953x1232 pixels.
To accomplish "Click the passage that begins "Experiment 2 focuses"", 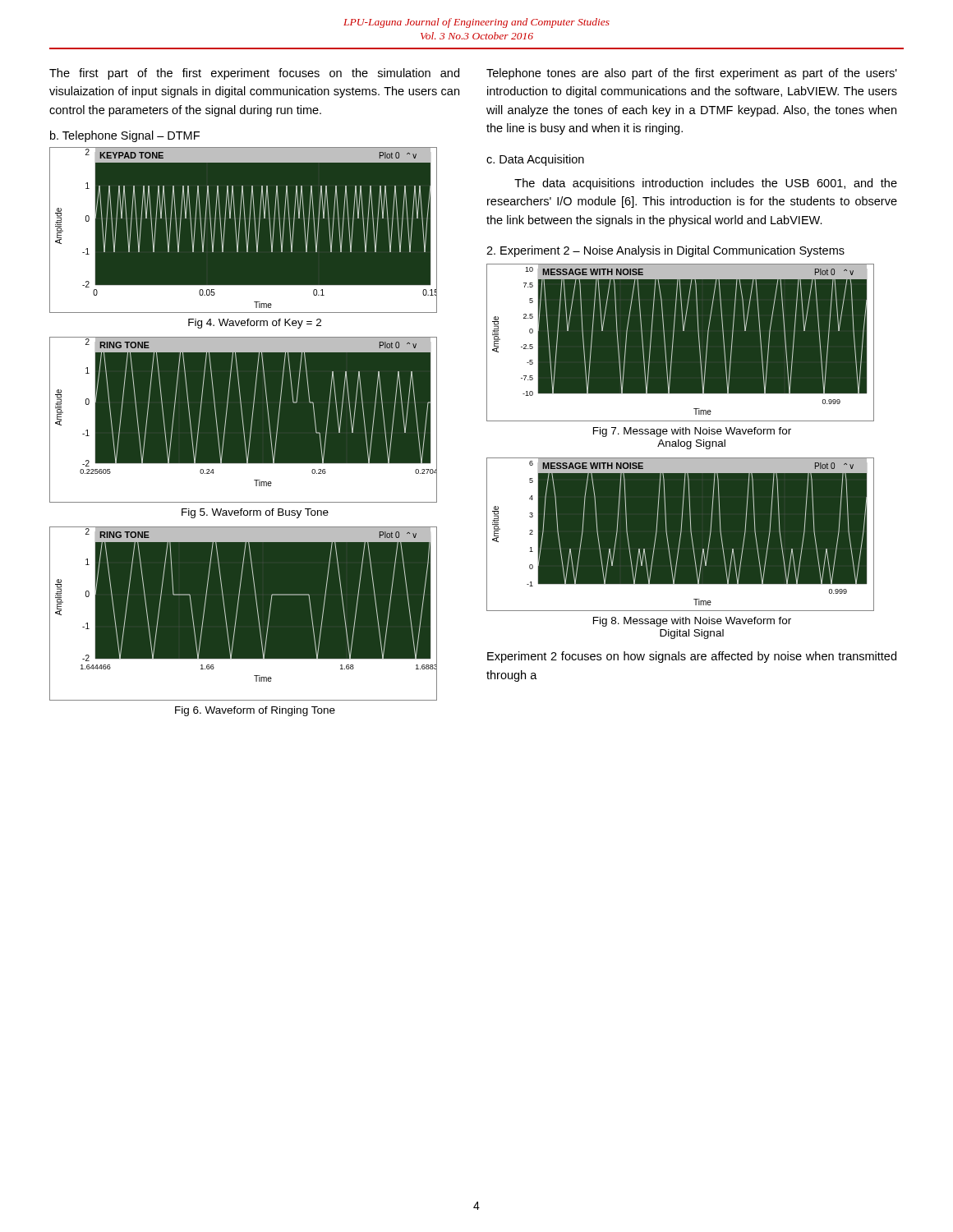I will pos(692,666).
